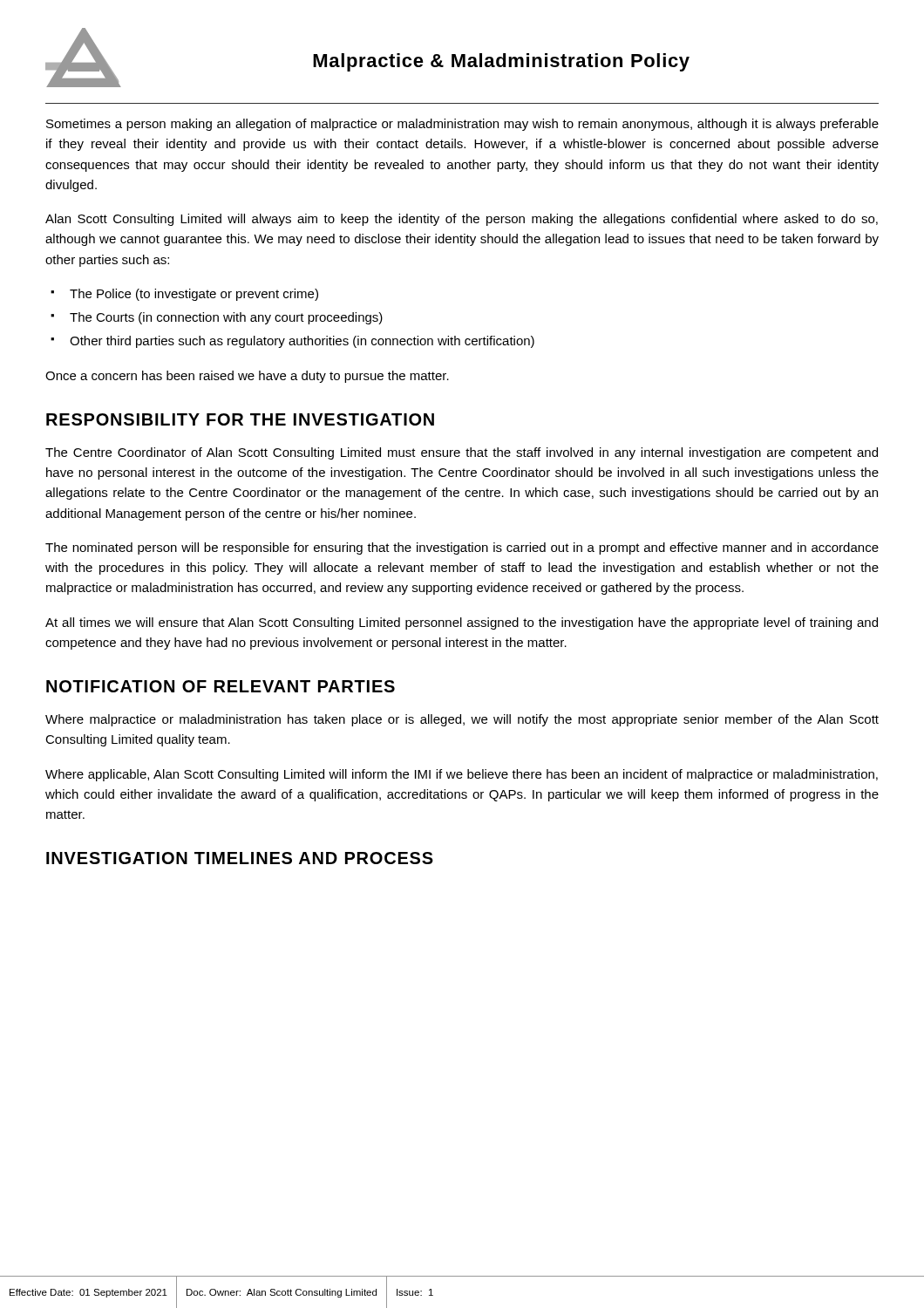Click on the list item that reads "The Police (to investigate"

(194, 293)
